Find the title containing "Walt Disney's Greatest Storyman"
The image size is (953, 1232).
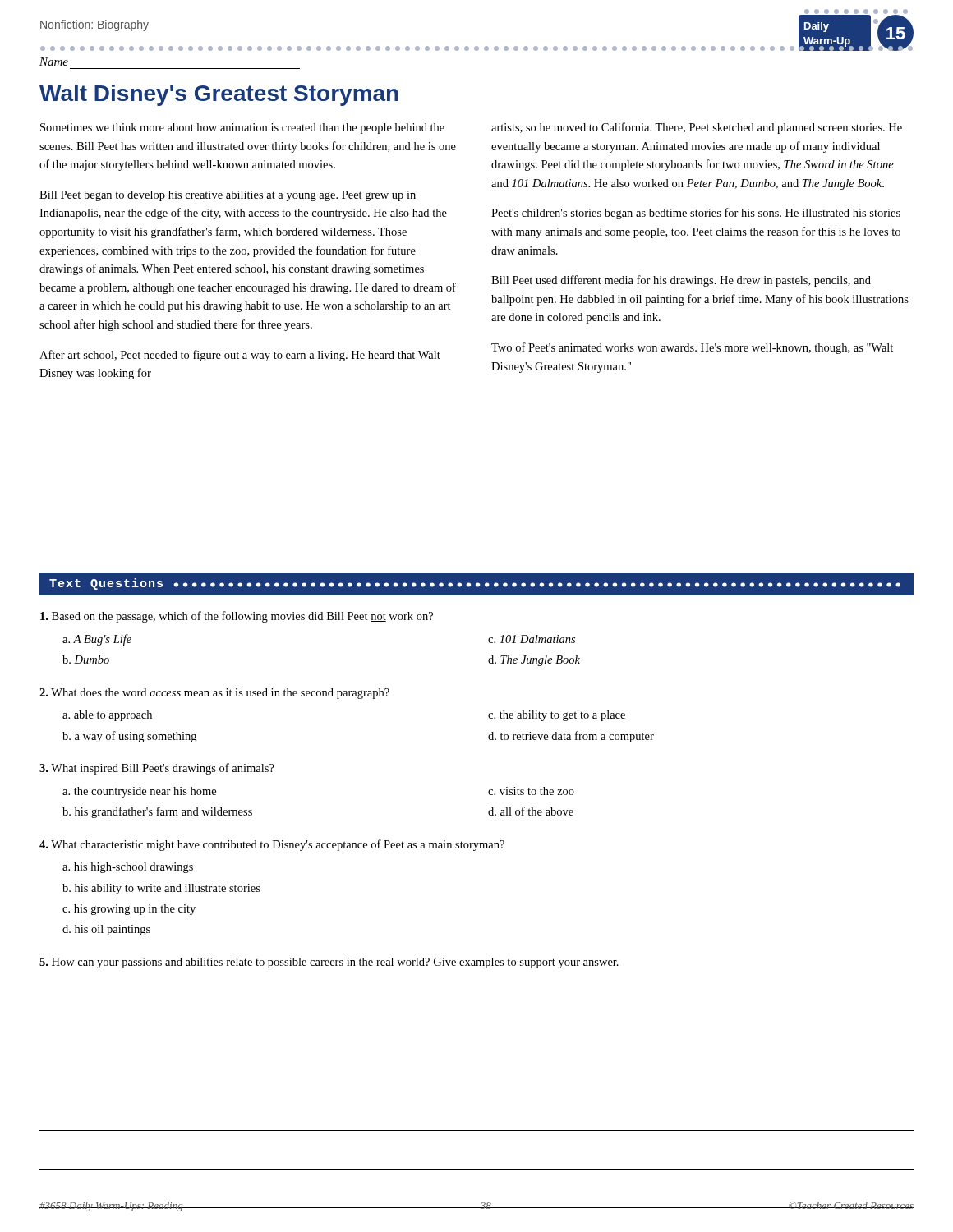click(x=219, y=95)
